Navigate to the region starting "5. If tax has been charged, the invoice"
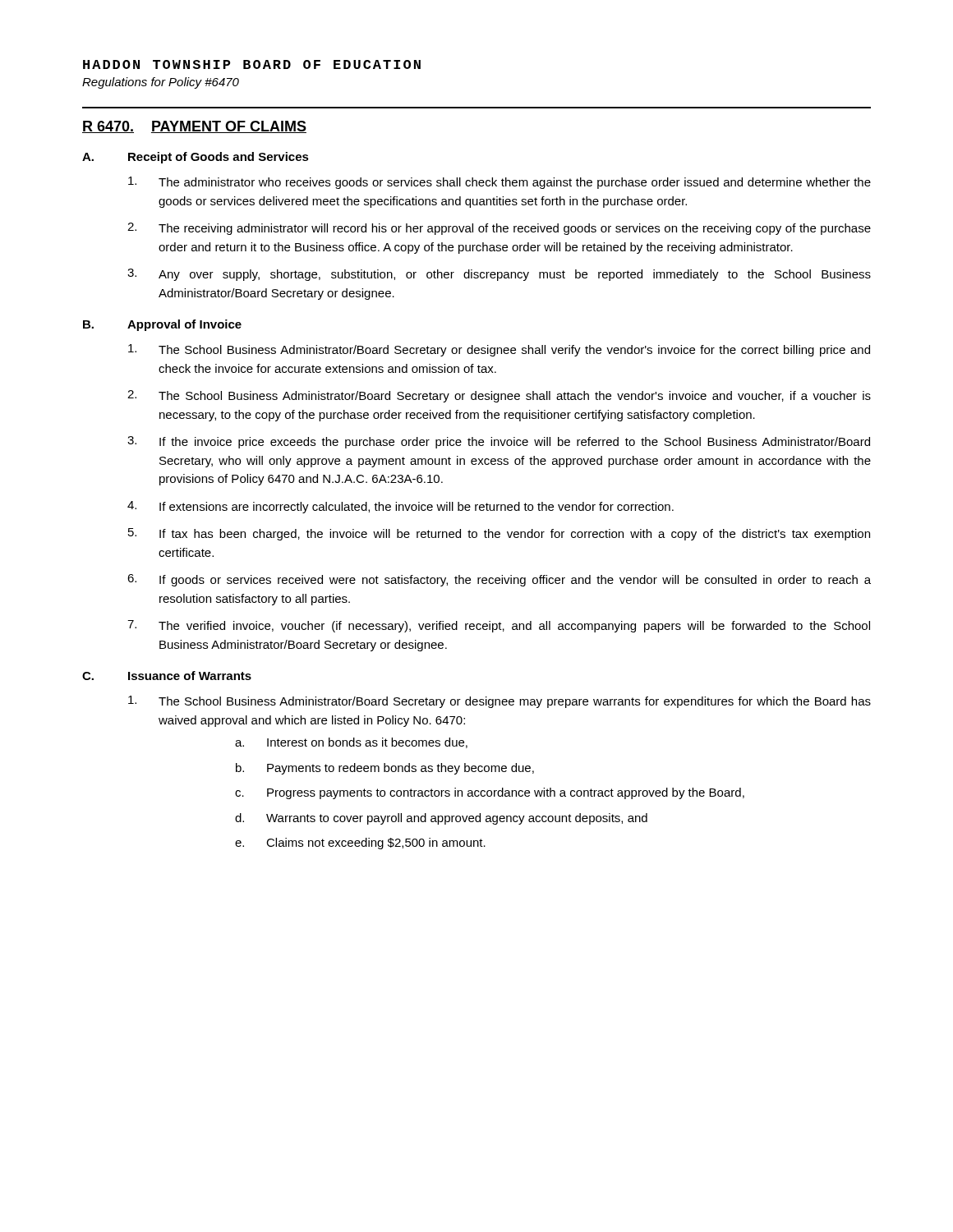953x1232 pixels. pos(499,543)
